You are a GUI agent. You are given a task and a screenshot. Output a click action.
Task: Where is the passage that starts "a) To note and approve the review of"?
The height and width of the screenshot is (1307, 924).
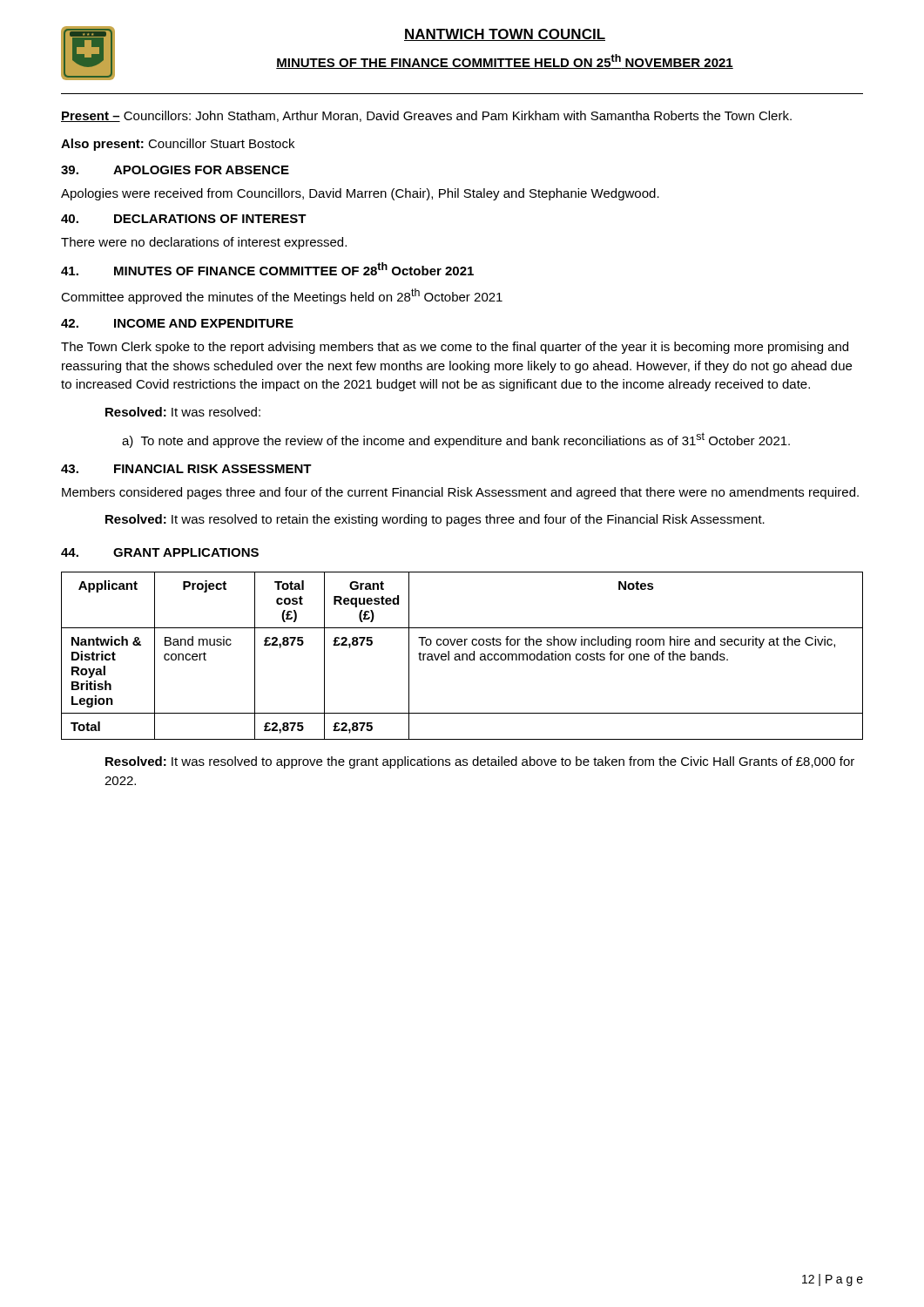point(457,439)
